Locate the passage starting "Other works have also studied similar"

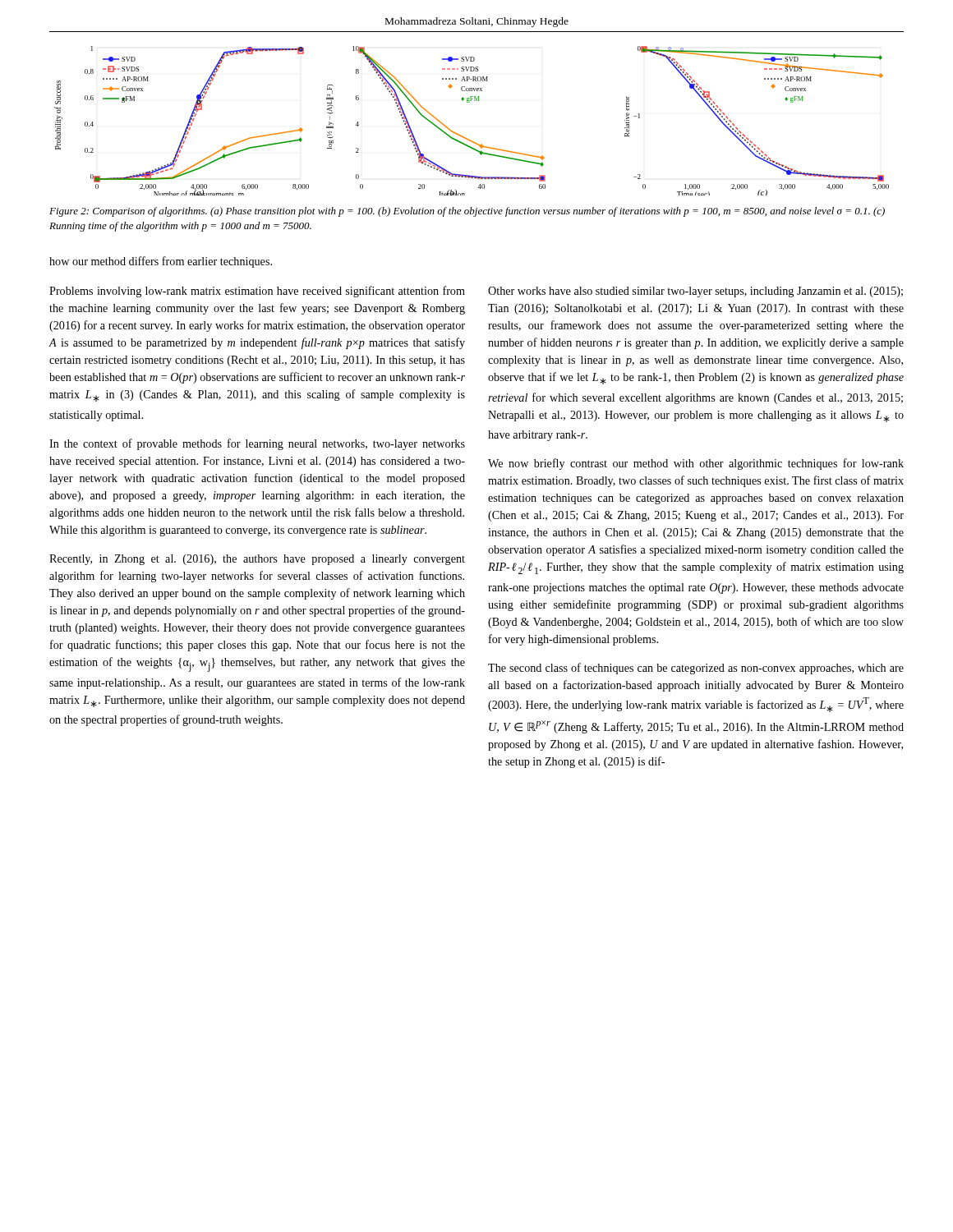click(x=696, y=363)
